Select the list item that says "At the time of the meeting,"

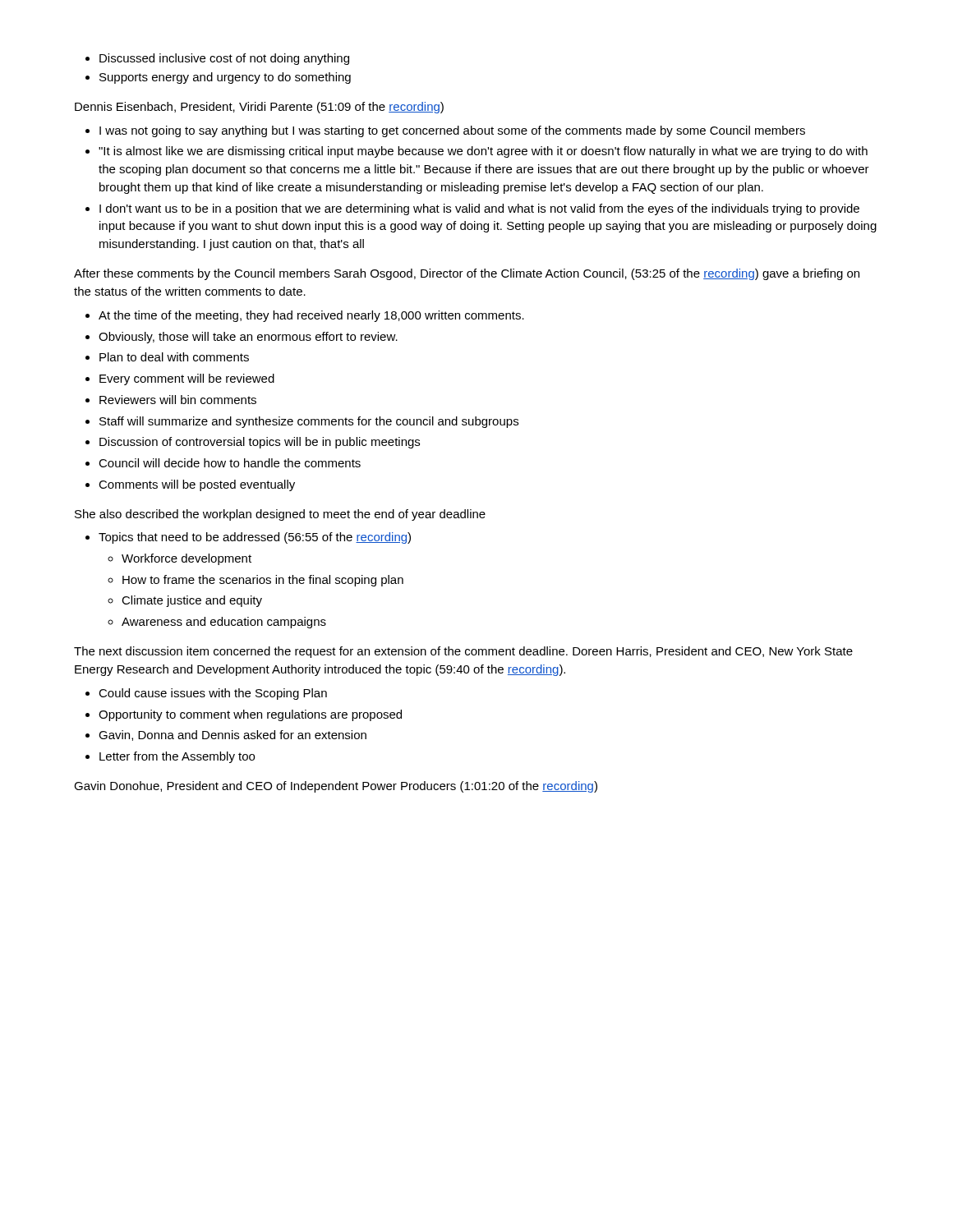click(312, 315)
